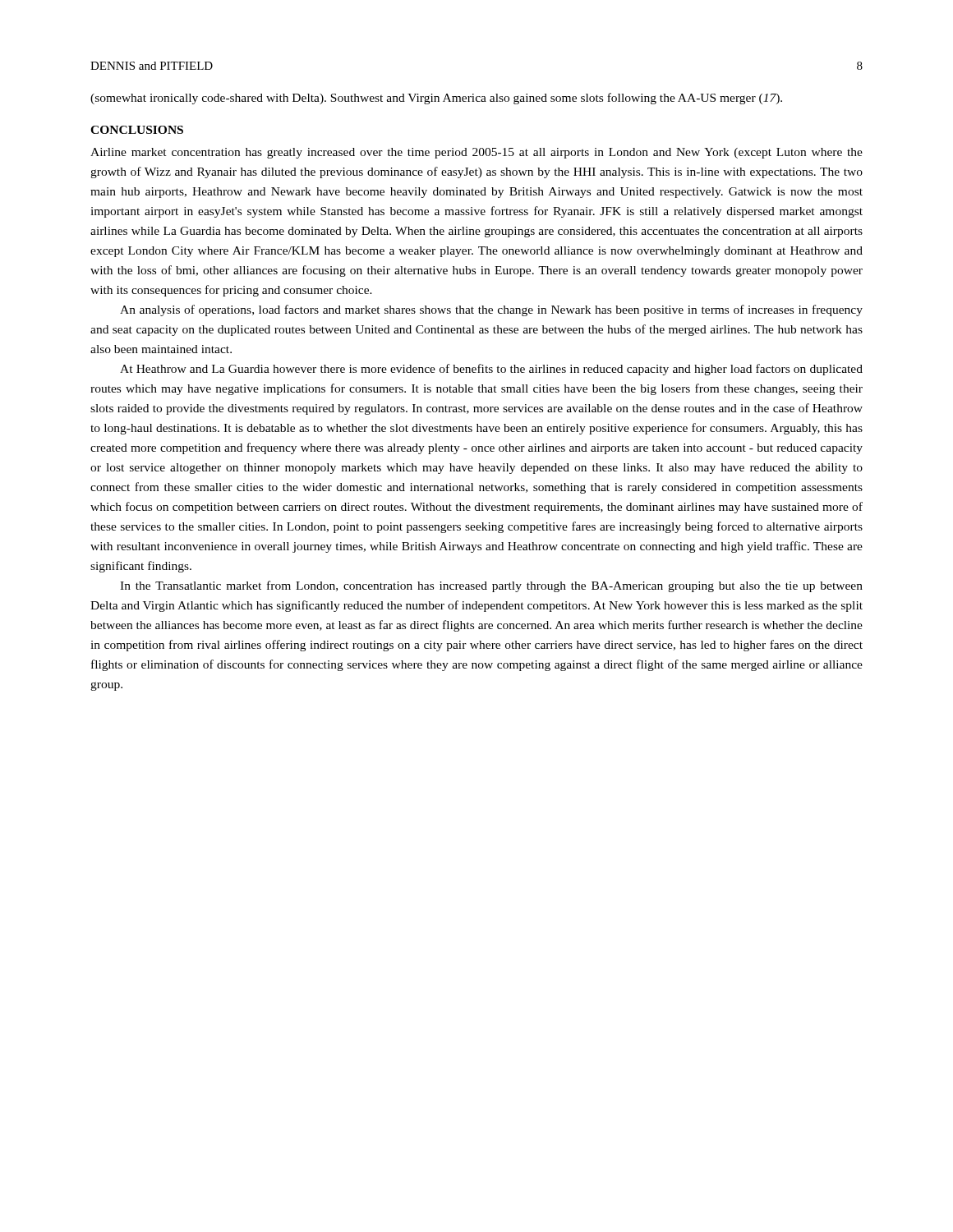This screenshot has width=953, height=1232.
Task: Find the text block that says "An analysis of operations, load factors and market"
Action: pyautogui.click(x=476, y=329)
